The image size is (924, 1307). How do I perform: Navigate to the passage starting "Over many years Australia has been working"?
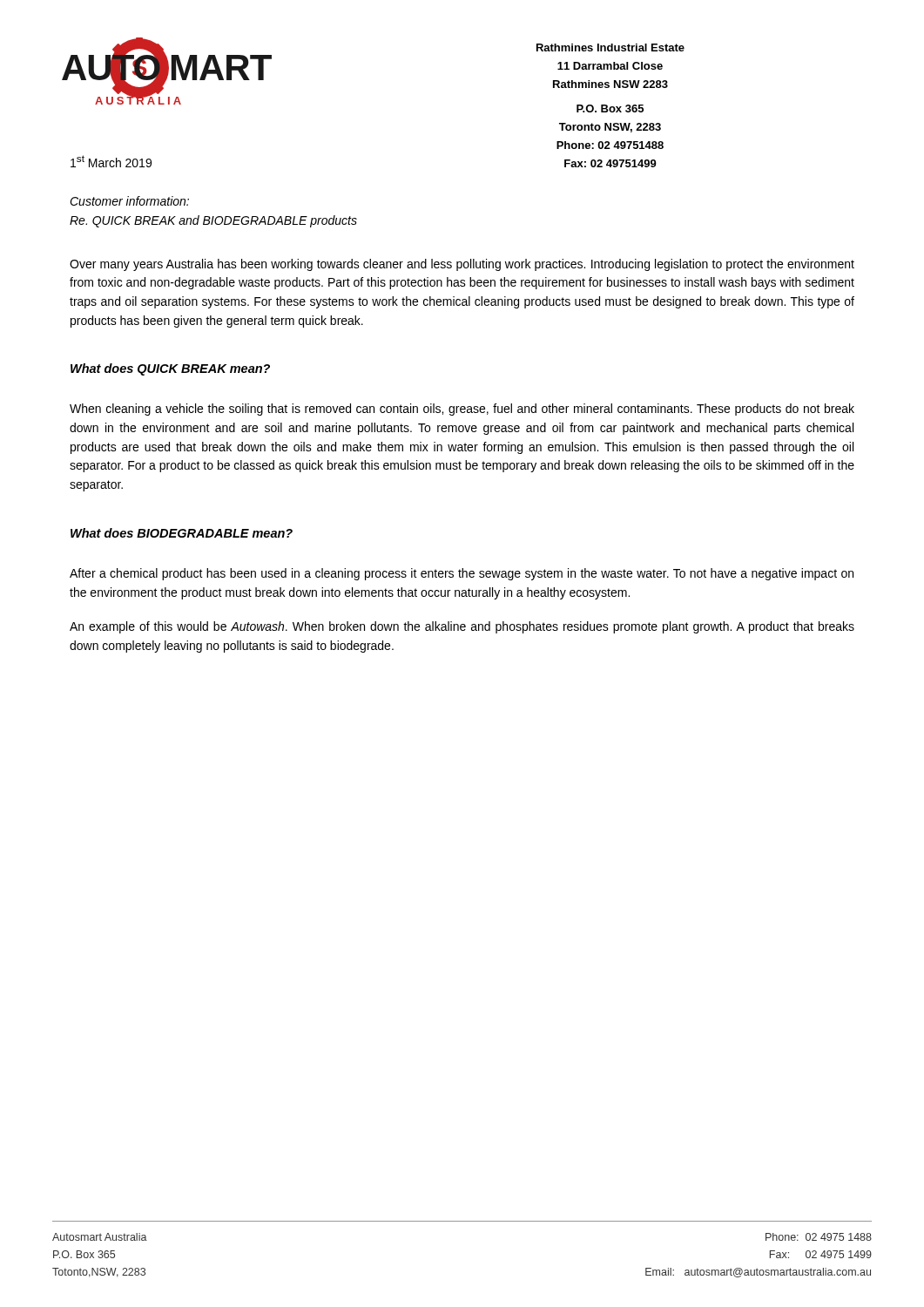click(462, 292)
